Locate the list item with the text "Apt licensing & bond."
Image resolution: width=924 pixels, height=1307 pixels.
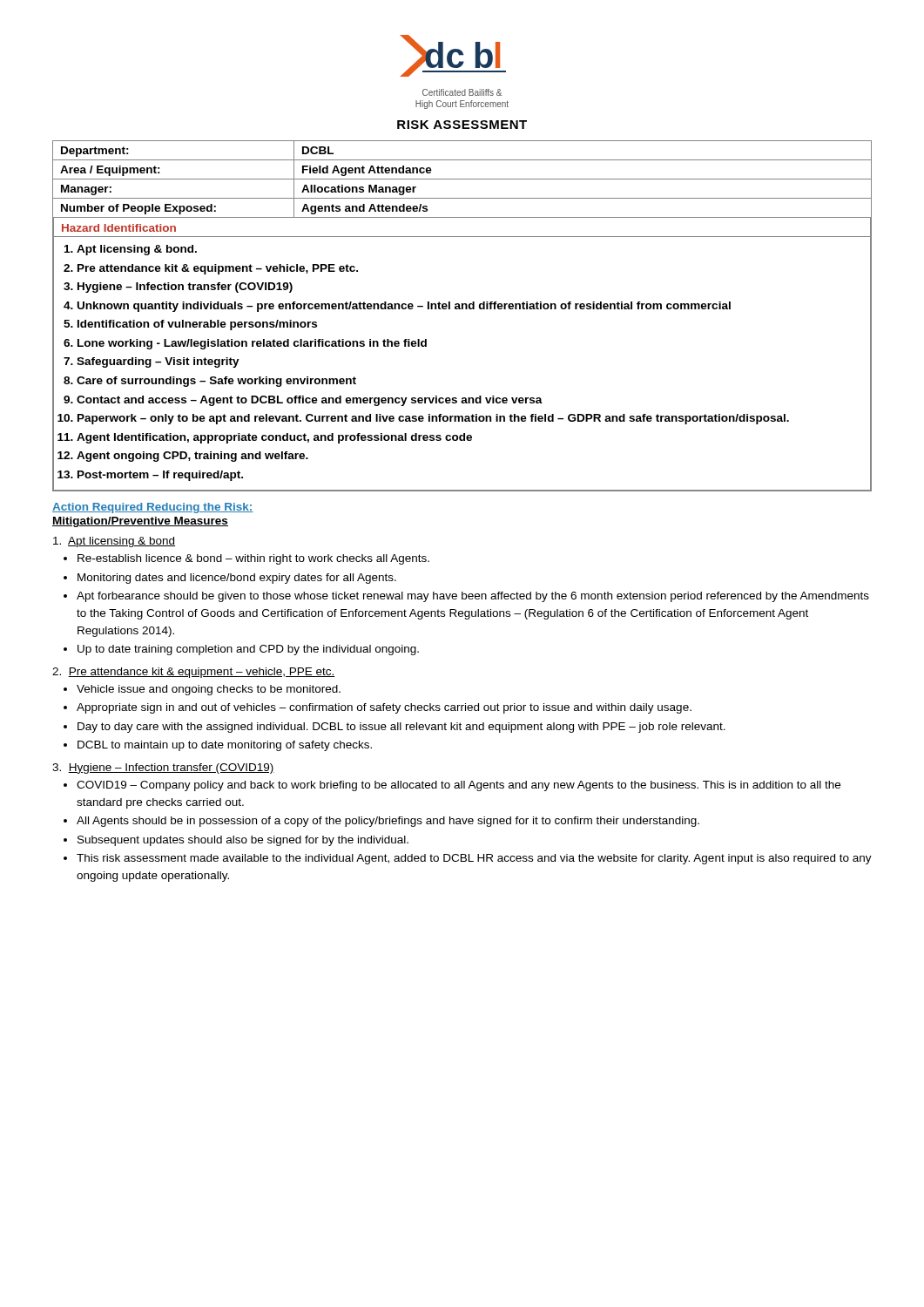137,249
